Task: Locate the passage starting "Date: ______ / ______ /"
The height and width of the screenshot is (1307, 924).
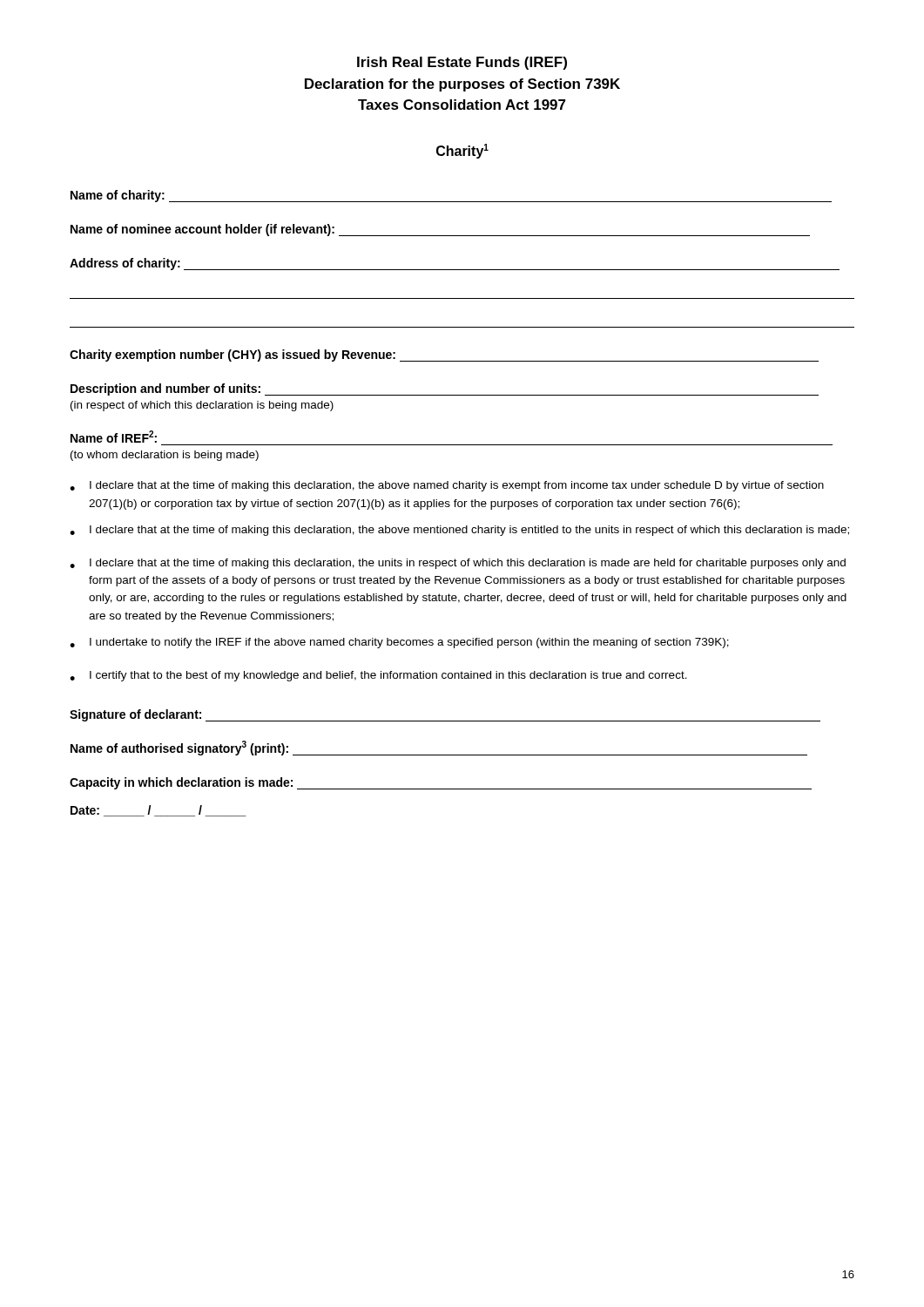Action: click(158, 810)
